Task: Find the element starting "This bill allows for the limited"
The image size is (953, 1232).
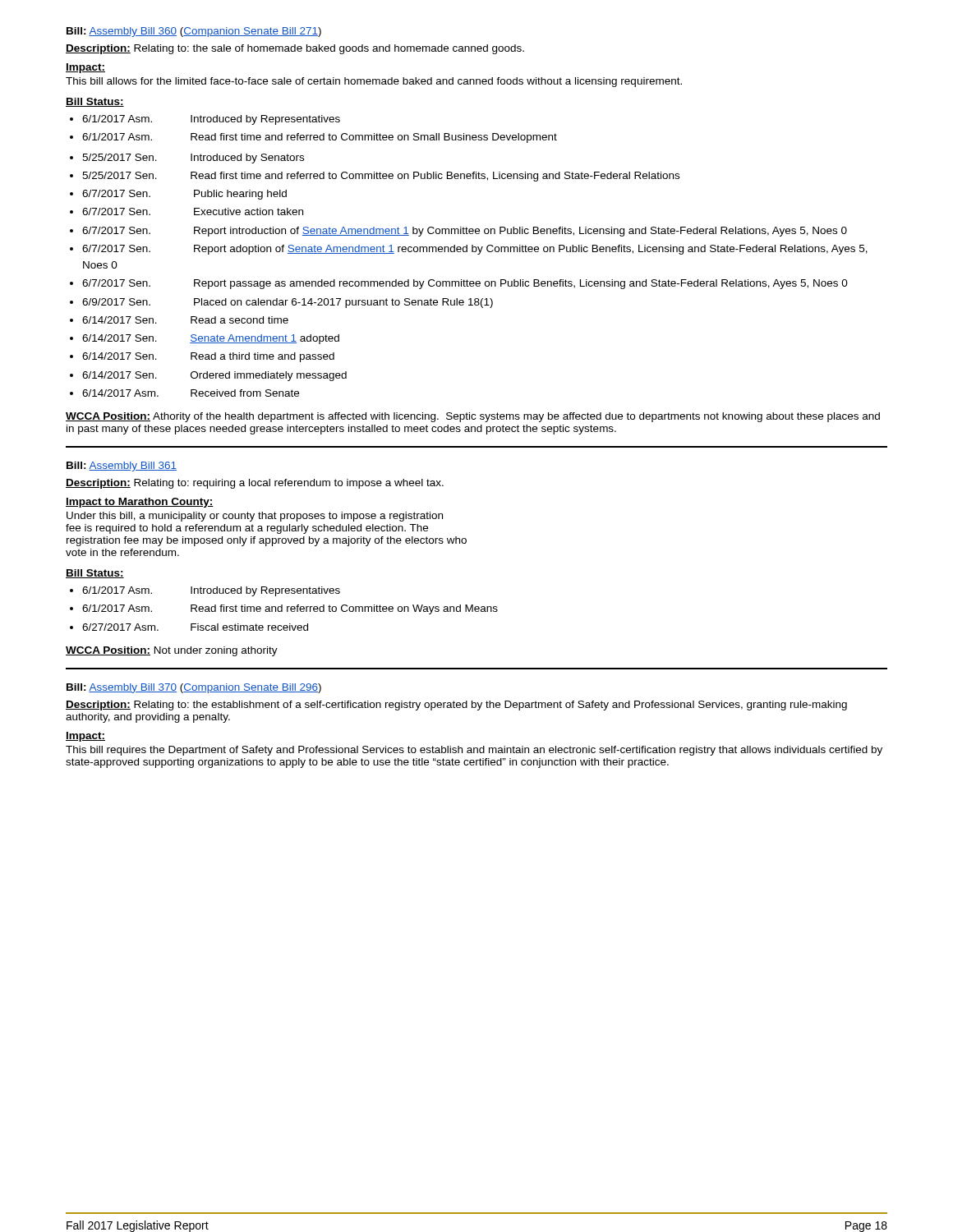Action: pyautogui.click(x=374, y=81)
